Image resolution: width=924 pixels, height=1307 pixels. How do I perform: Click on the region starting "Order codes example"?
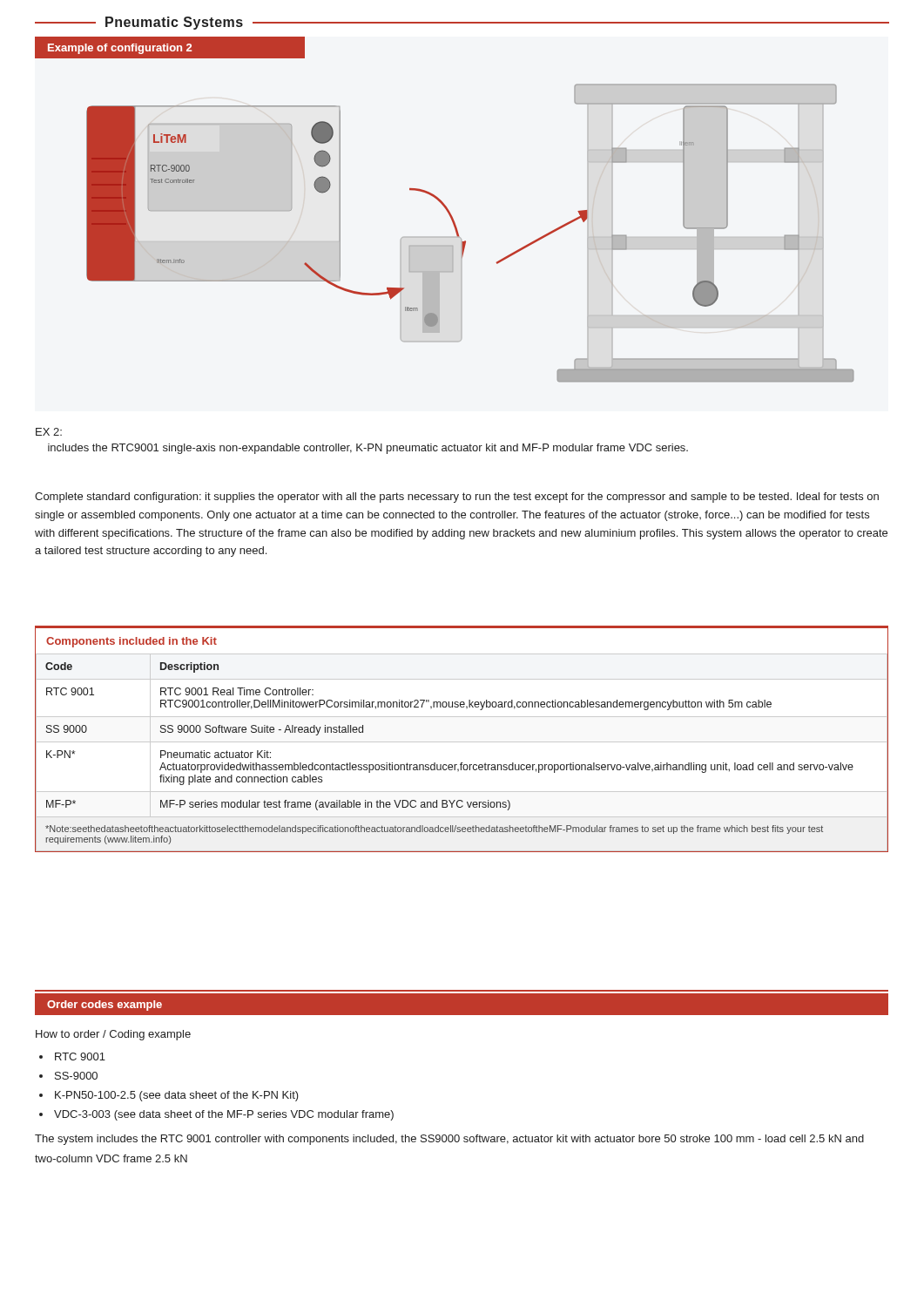(x=105, y=1004)
